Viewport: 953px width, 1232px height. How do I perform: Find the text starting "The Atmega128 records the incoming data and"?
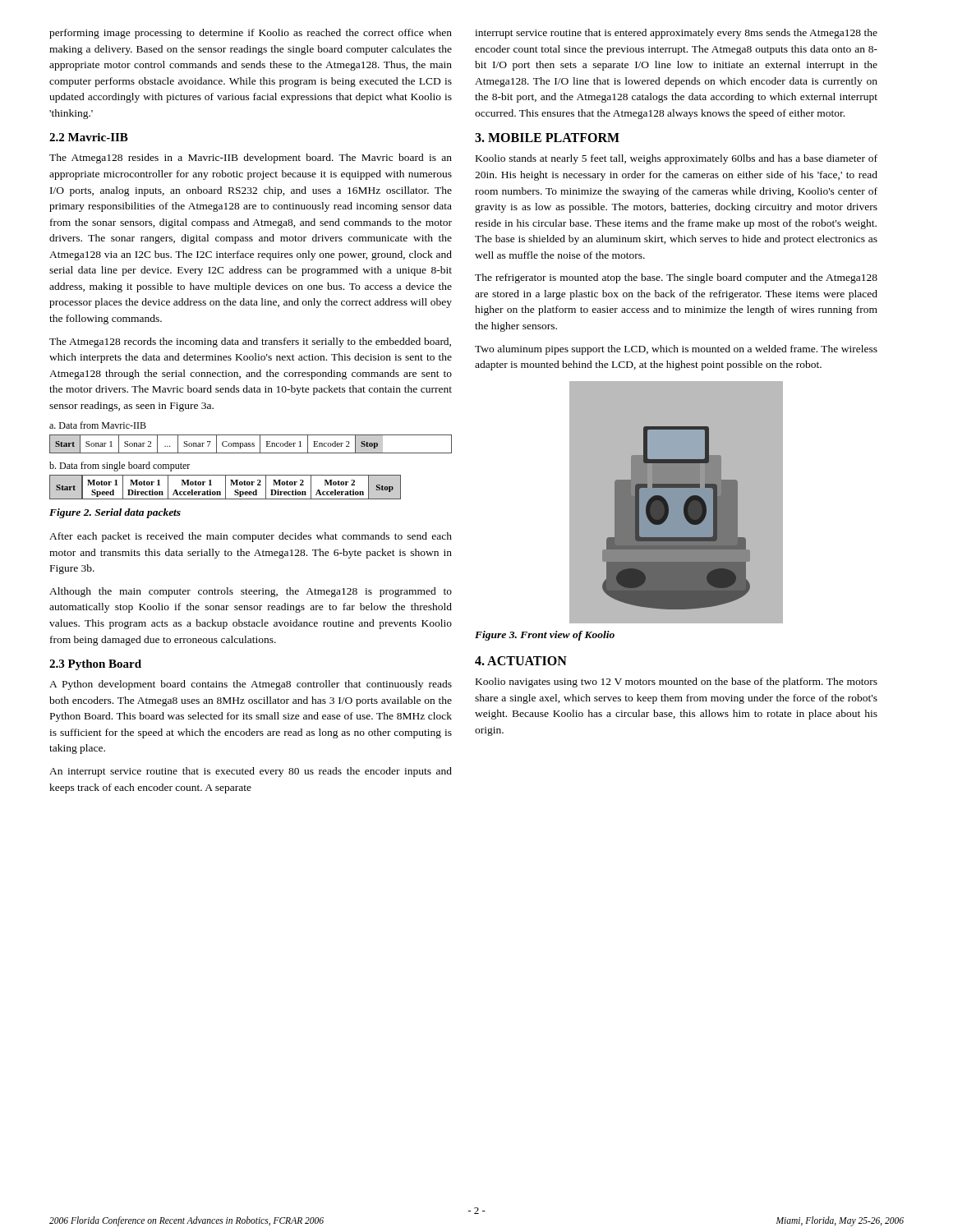click(251, 373)
